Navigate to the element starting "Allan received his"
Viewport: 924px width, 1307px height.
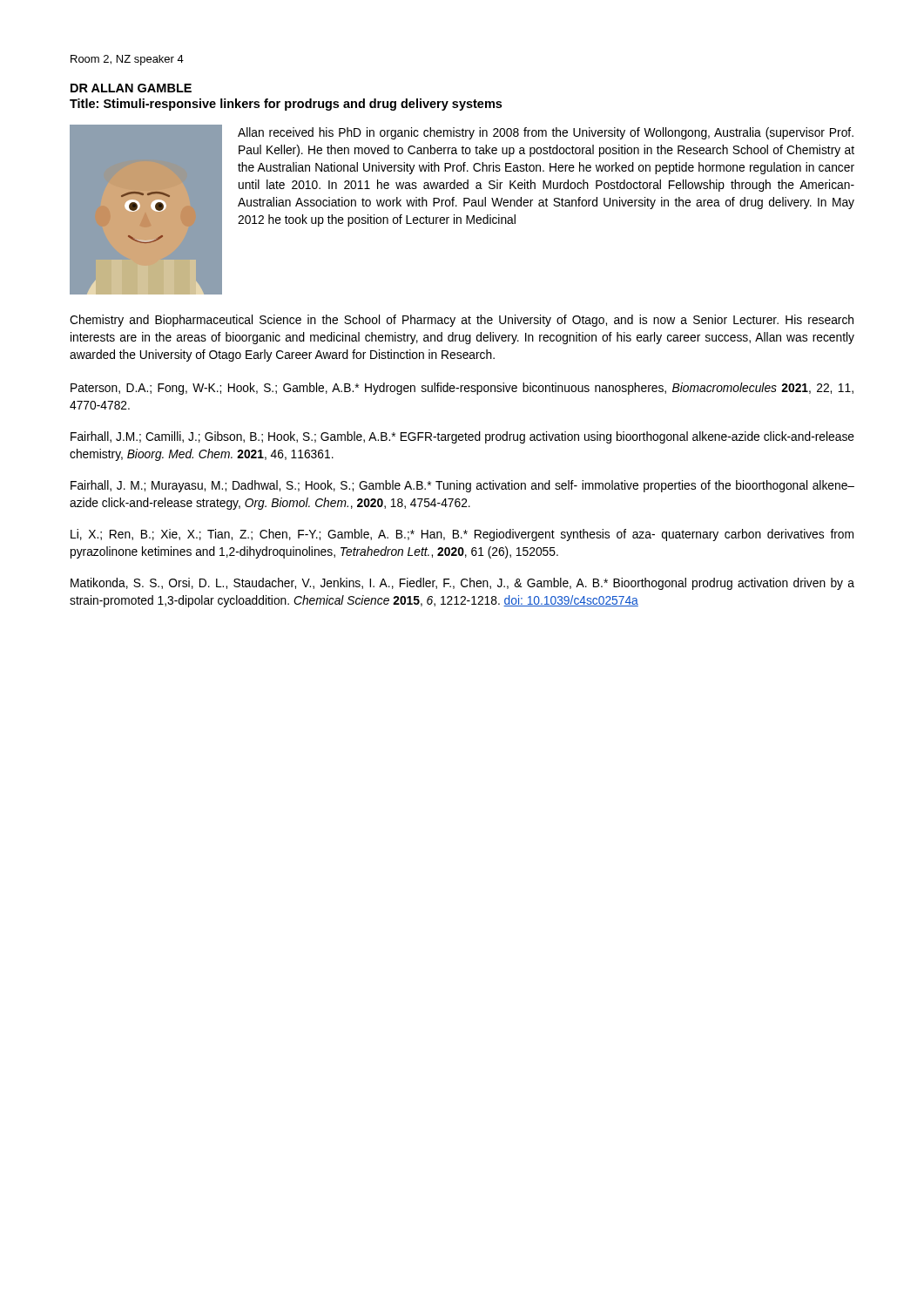[x=546, y=176]
